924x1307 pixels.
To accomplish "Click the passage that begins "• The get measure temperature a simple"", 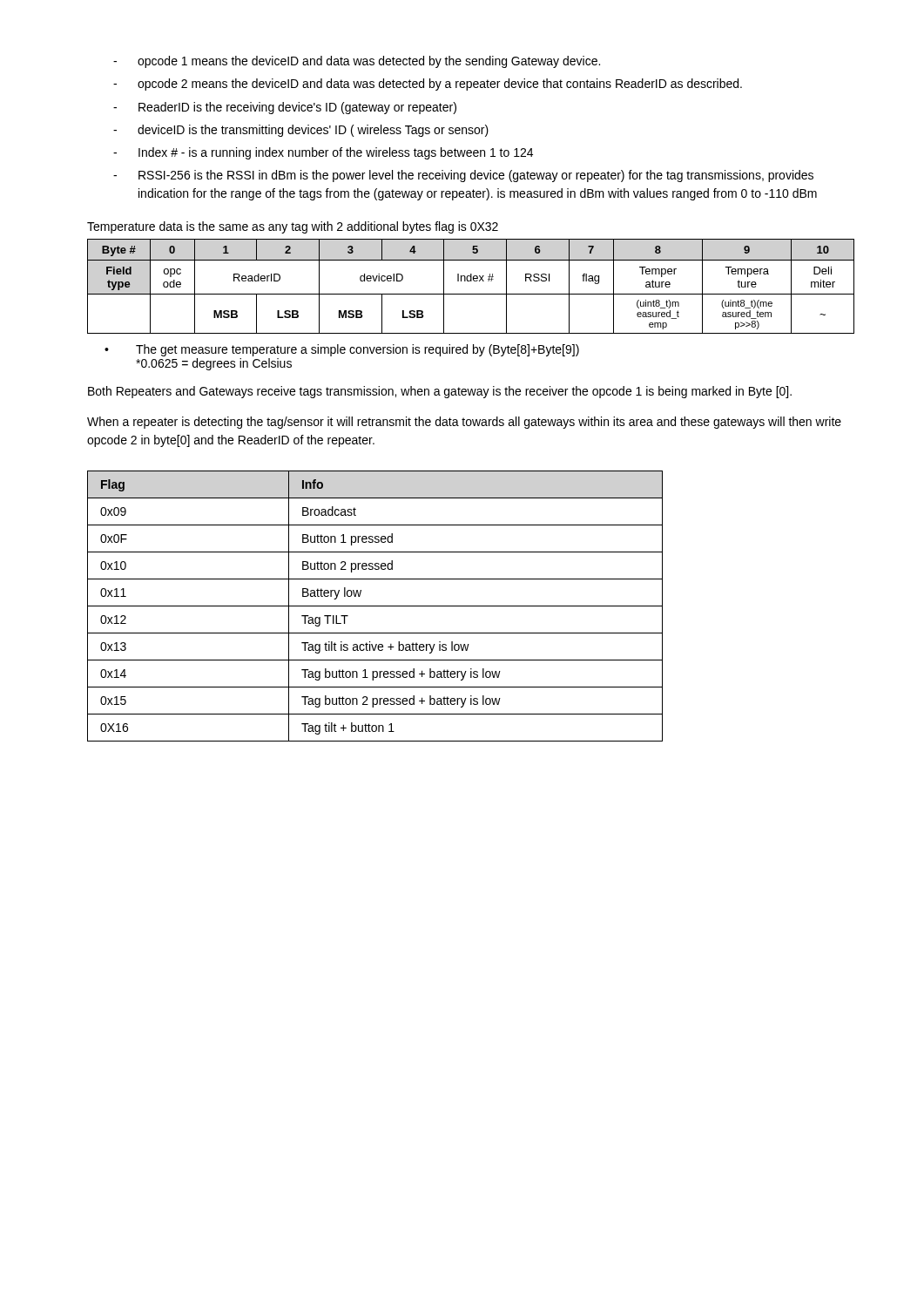I will [333, 356].
